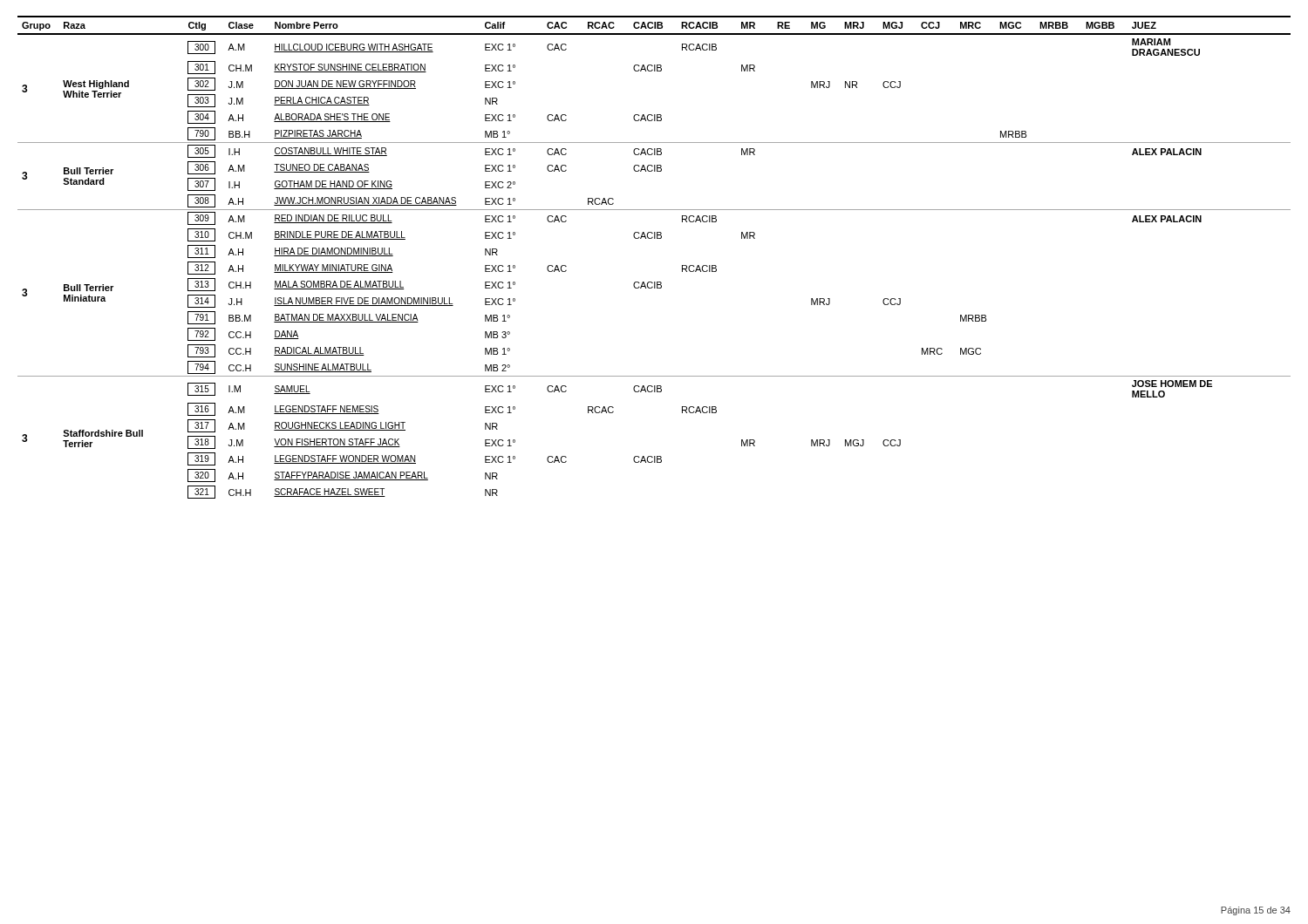Locate the table with the text "EXC 1°"

tap(654, 258)
